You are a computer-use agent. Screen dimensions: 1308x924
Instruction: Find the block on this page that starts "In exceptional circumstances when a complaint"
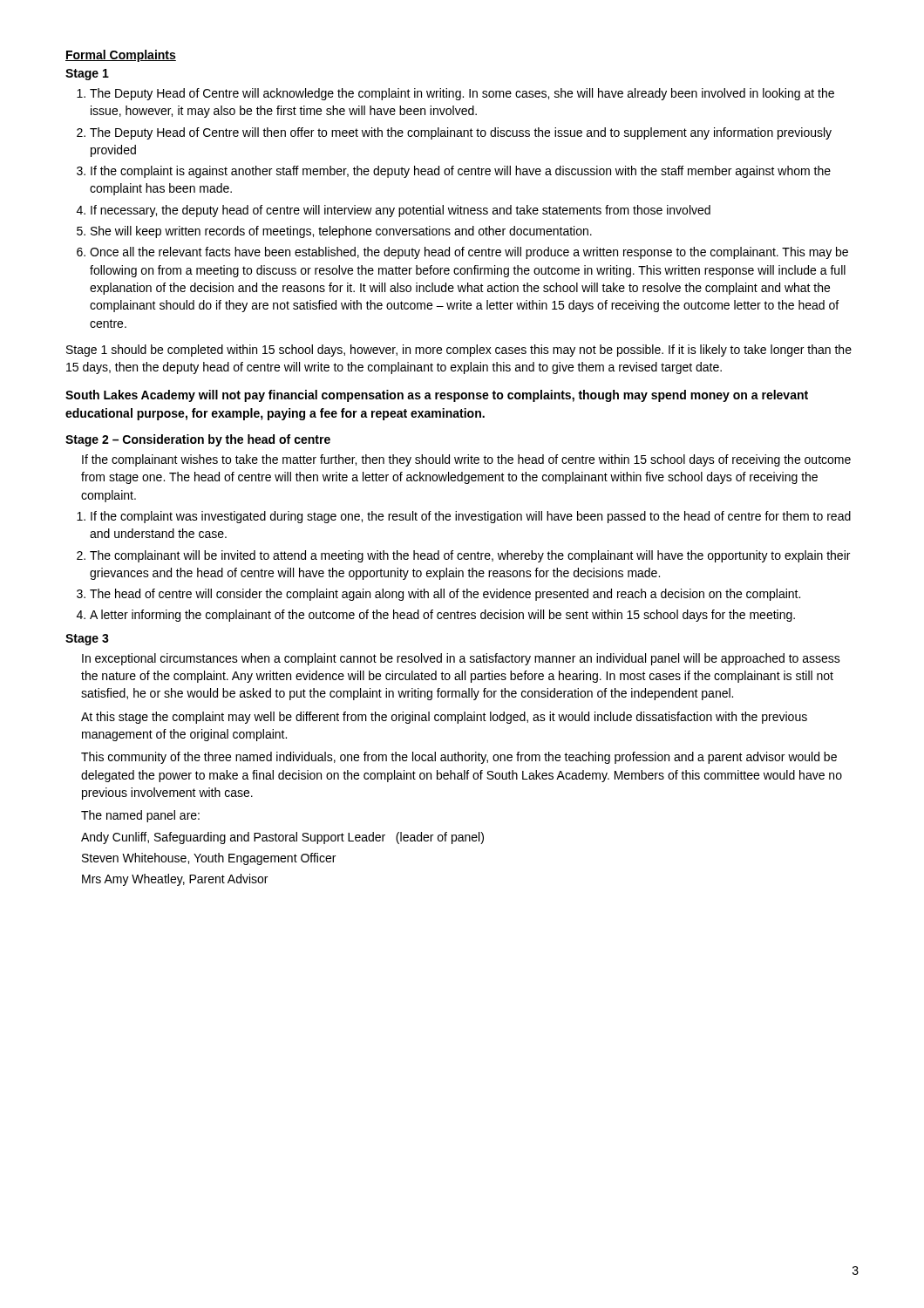coord(461,676)
